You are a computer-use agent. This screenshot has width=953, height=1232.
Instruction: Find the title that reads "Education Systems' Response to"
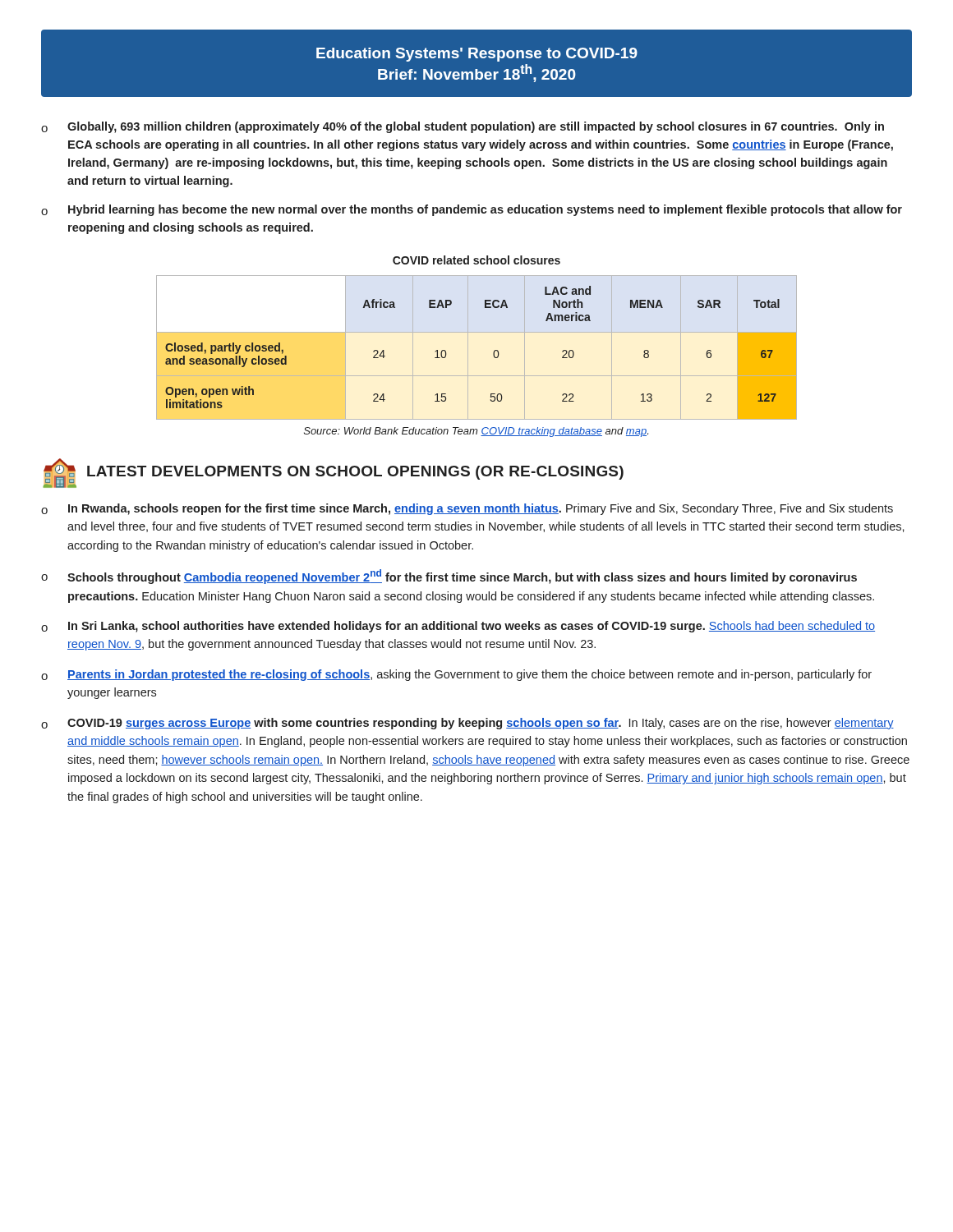pos(476,63)
